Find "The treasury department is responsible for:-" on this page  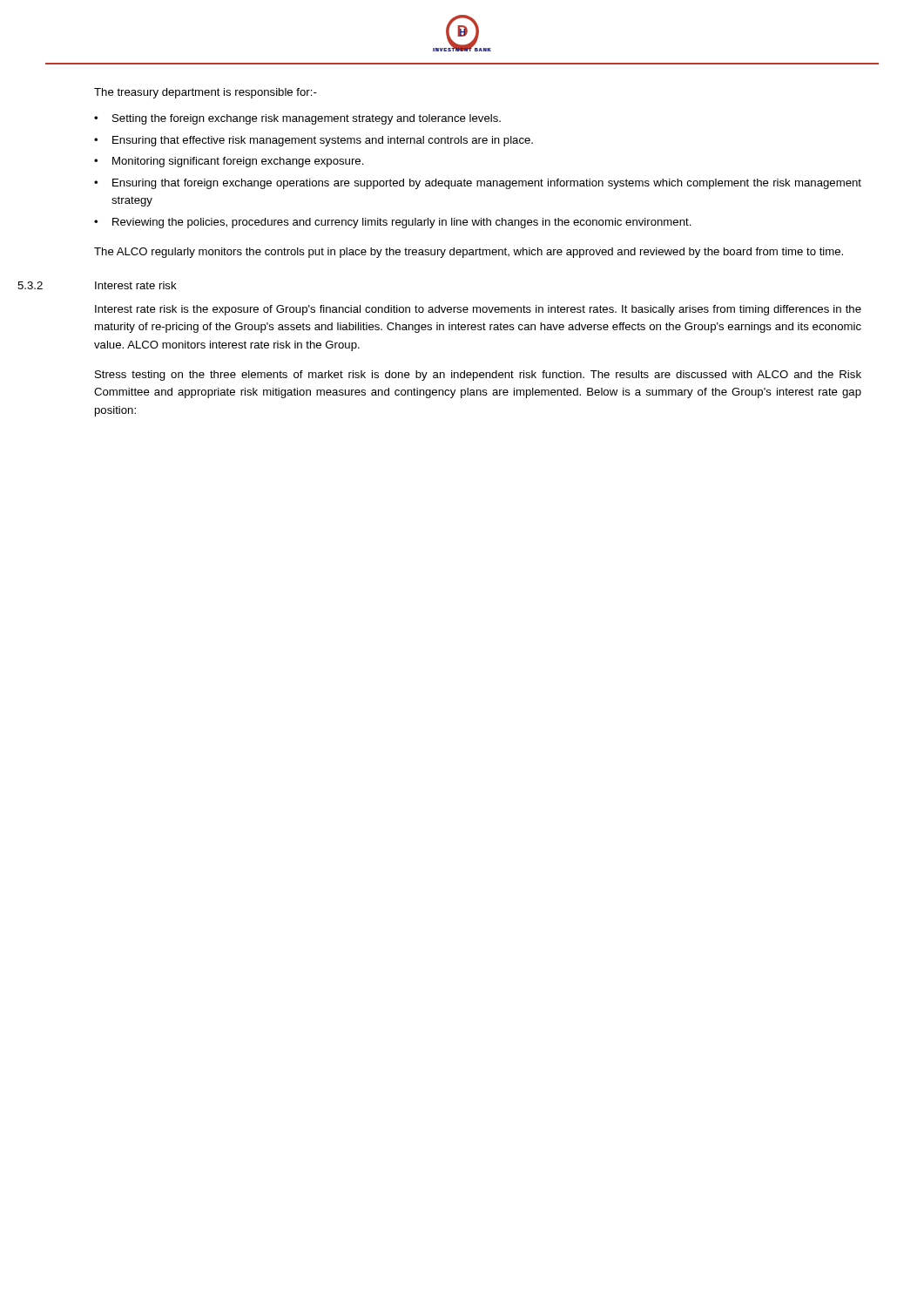pyautogui.click(x=205, y=92)
